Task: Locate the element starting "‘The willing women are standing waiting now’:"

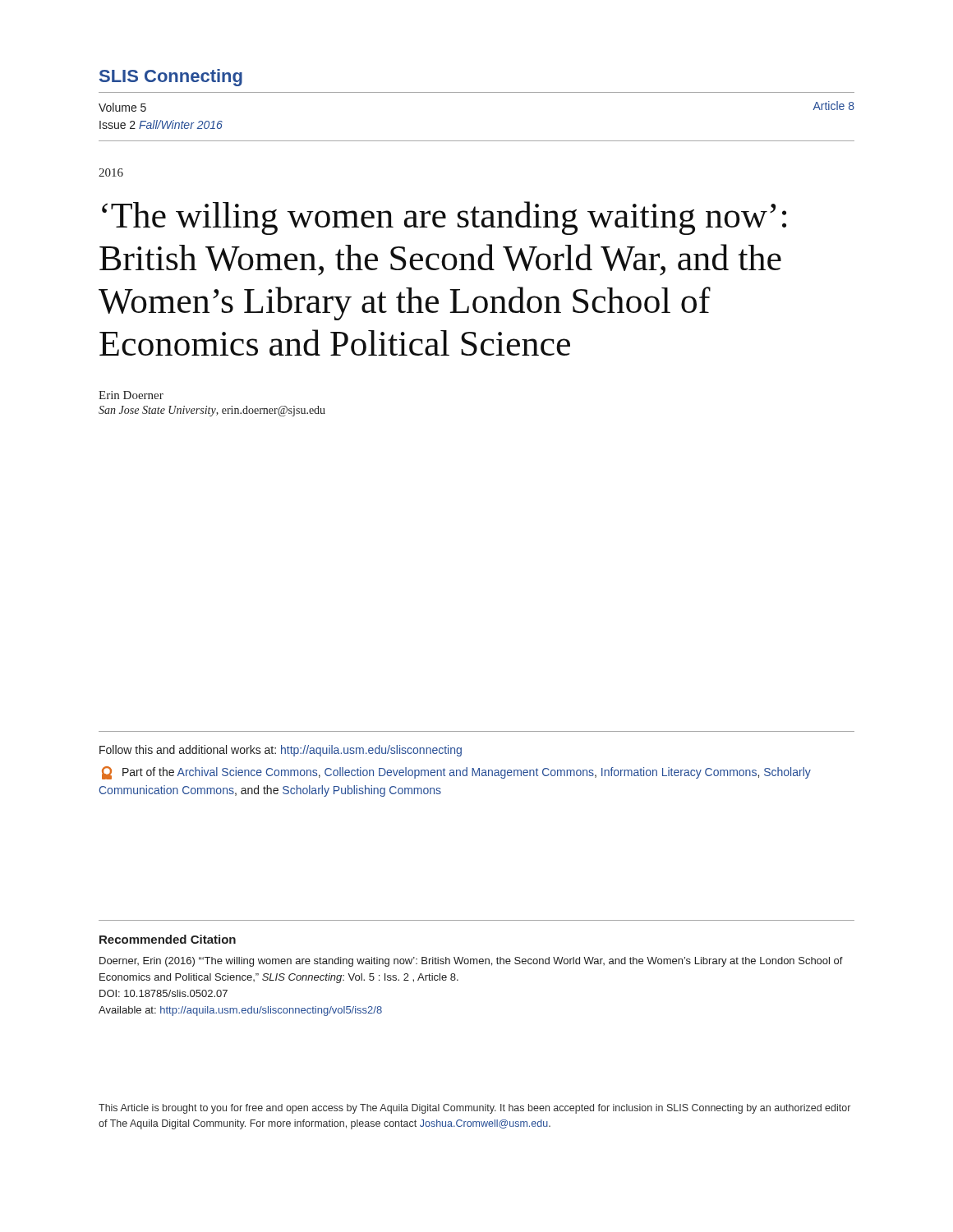Action: pyautogui.click(x=444, y=280)
